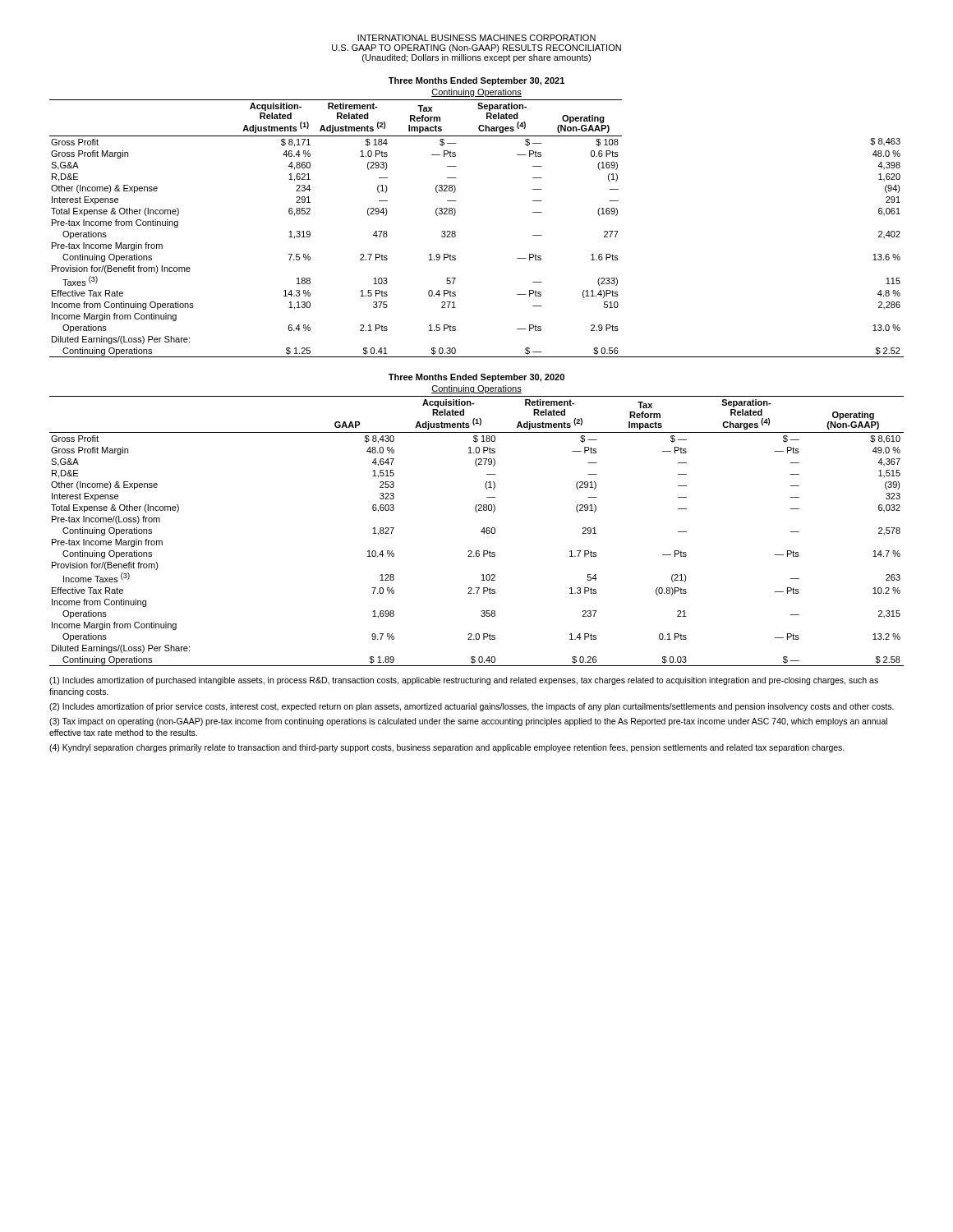Select the element starting "(3) Tax impact on operating (non-GAAP) pre-tax income"
This screenshot has height=1232, width=953.
tap(476, 727)
